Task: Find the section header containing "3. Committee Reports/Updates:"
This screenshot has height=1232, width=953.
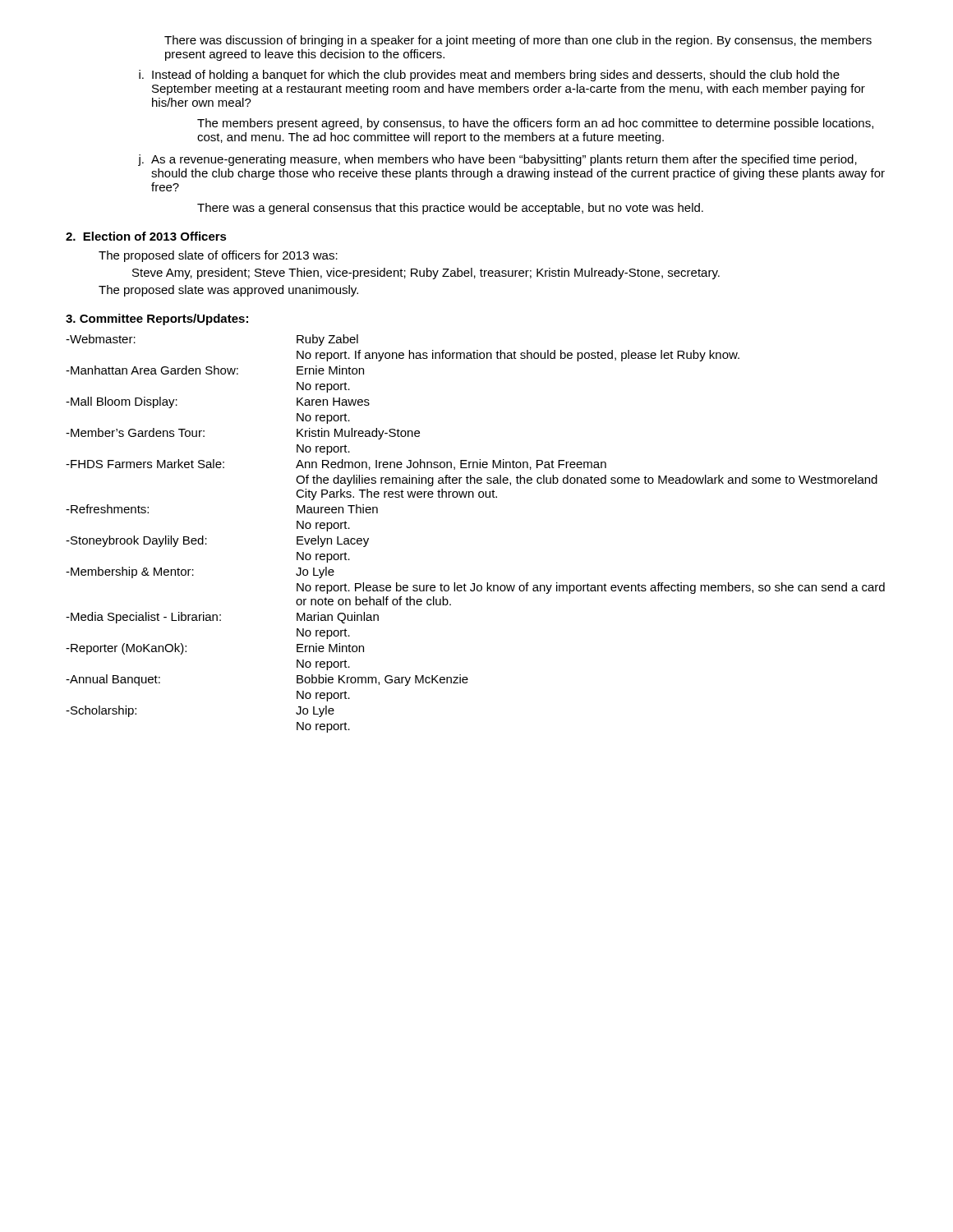Action: coord(157,318)
